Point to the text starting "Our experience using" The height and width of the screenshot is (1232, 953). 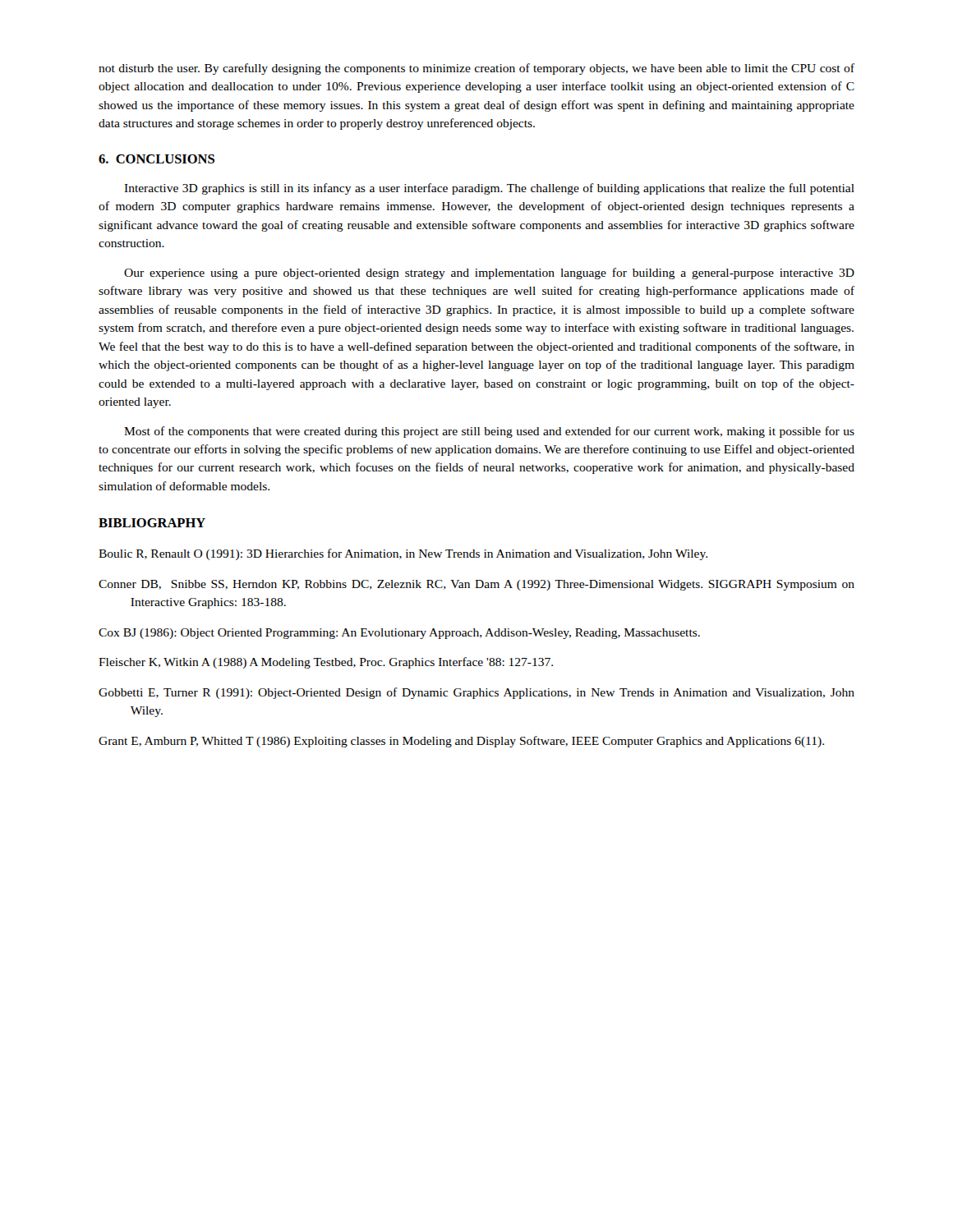click(476, 337)
